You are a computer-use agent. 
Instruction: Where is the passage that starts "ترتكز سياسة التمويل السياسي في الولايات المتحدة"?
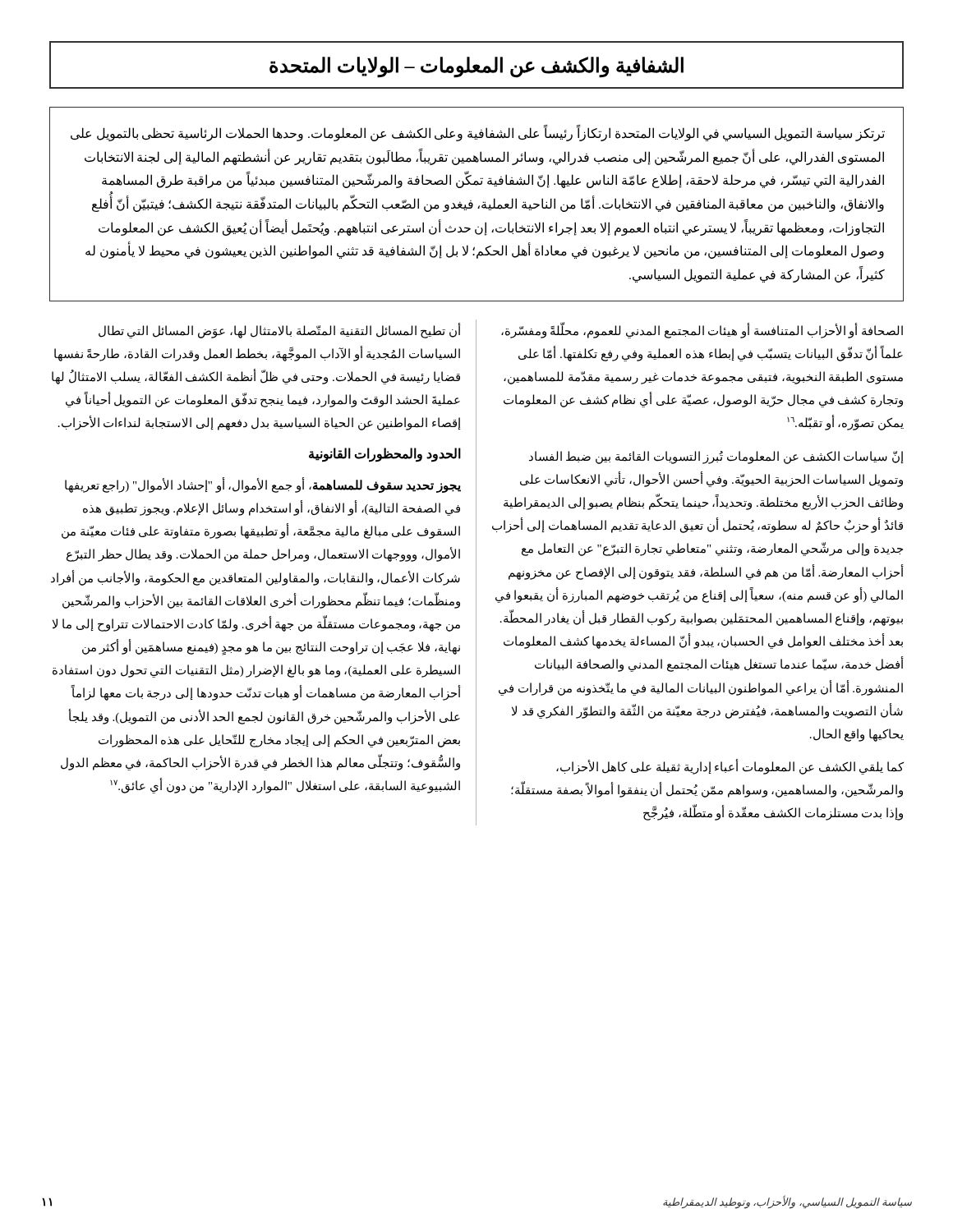[x=477, y=204]
